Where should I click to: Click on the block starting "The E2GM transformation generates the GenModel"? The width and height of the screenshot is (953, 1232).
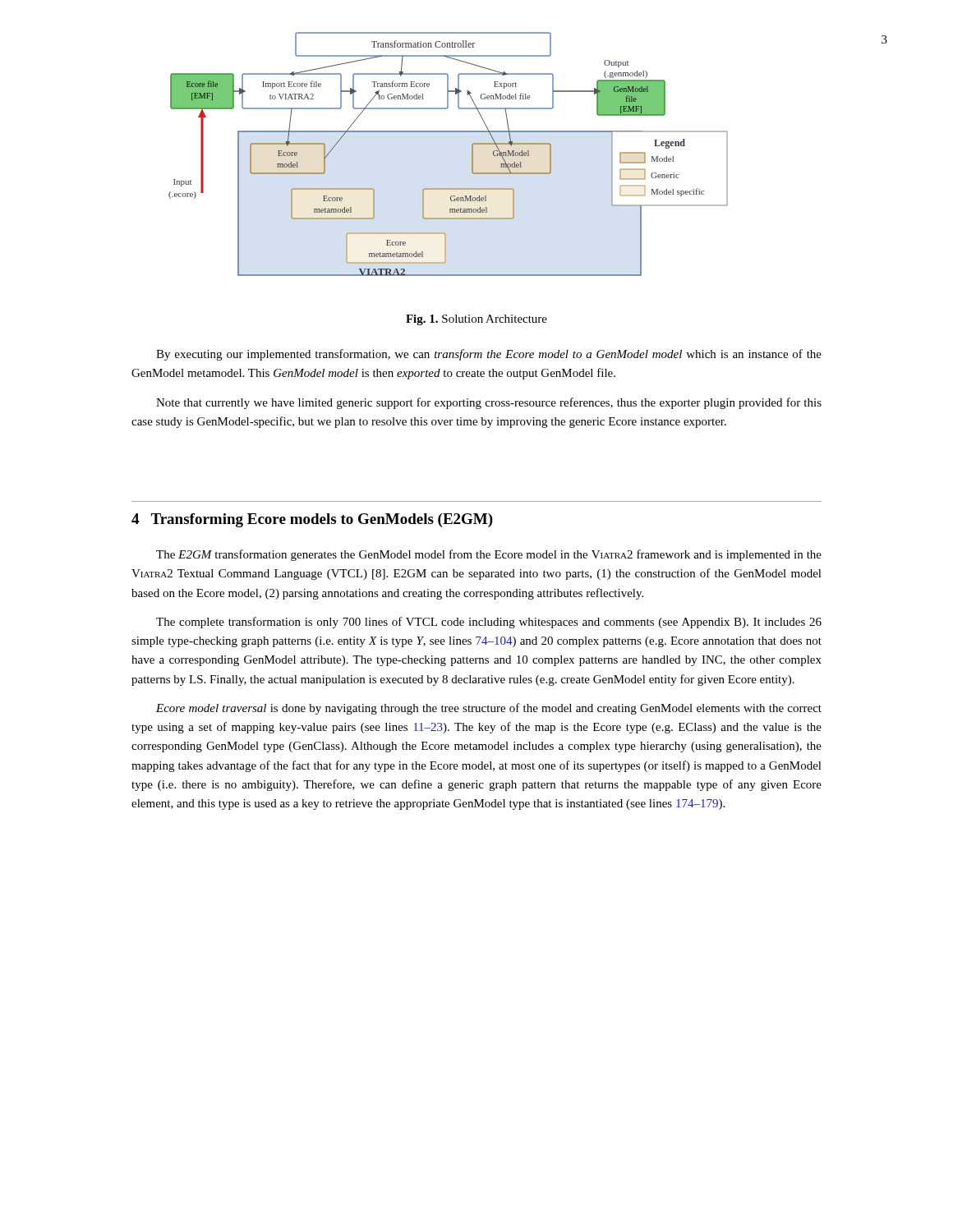(476, 679)
